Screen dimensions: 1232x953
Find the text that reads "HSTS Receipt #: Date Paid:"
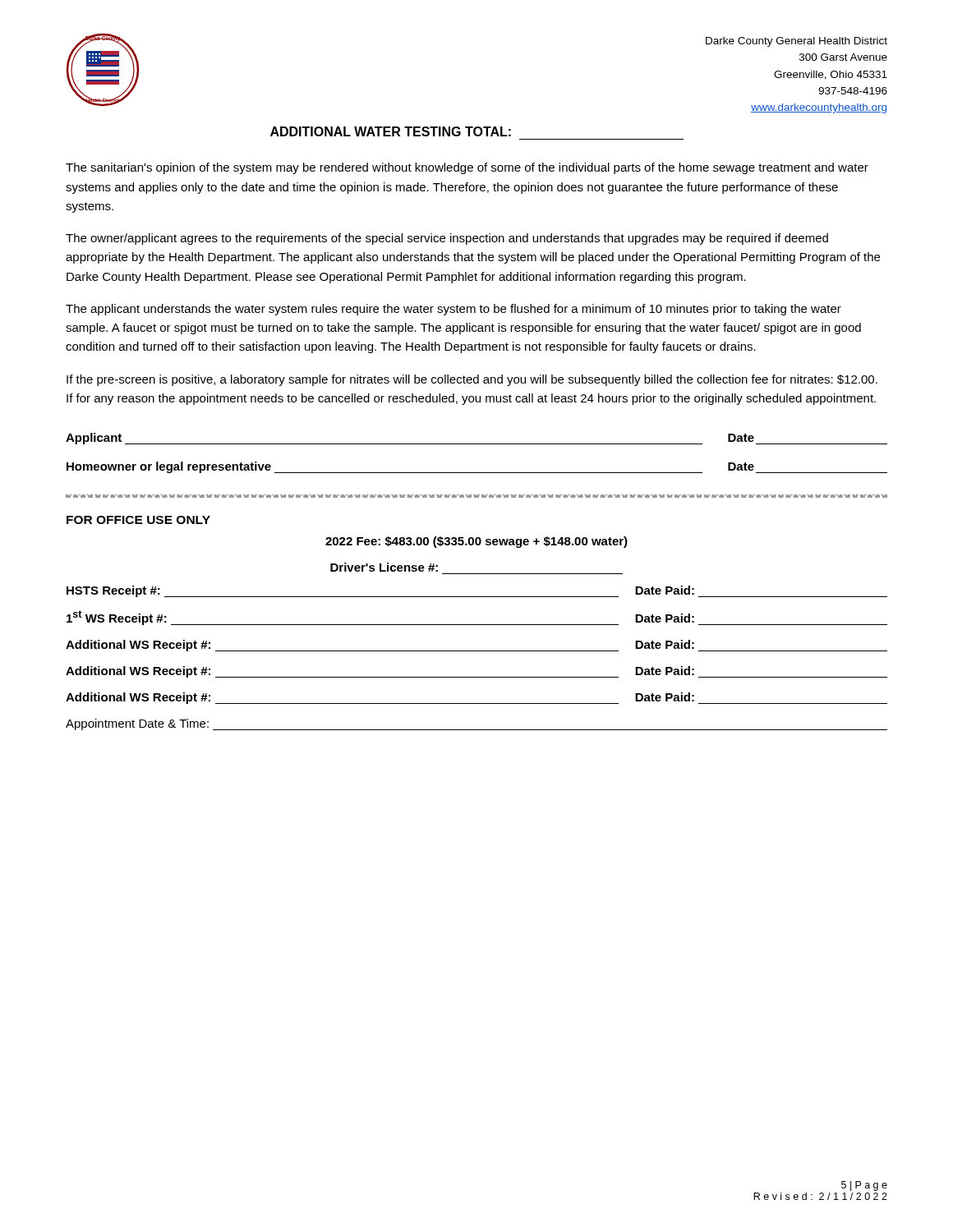(x=476, y=590)
